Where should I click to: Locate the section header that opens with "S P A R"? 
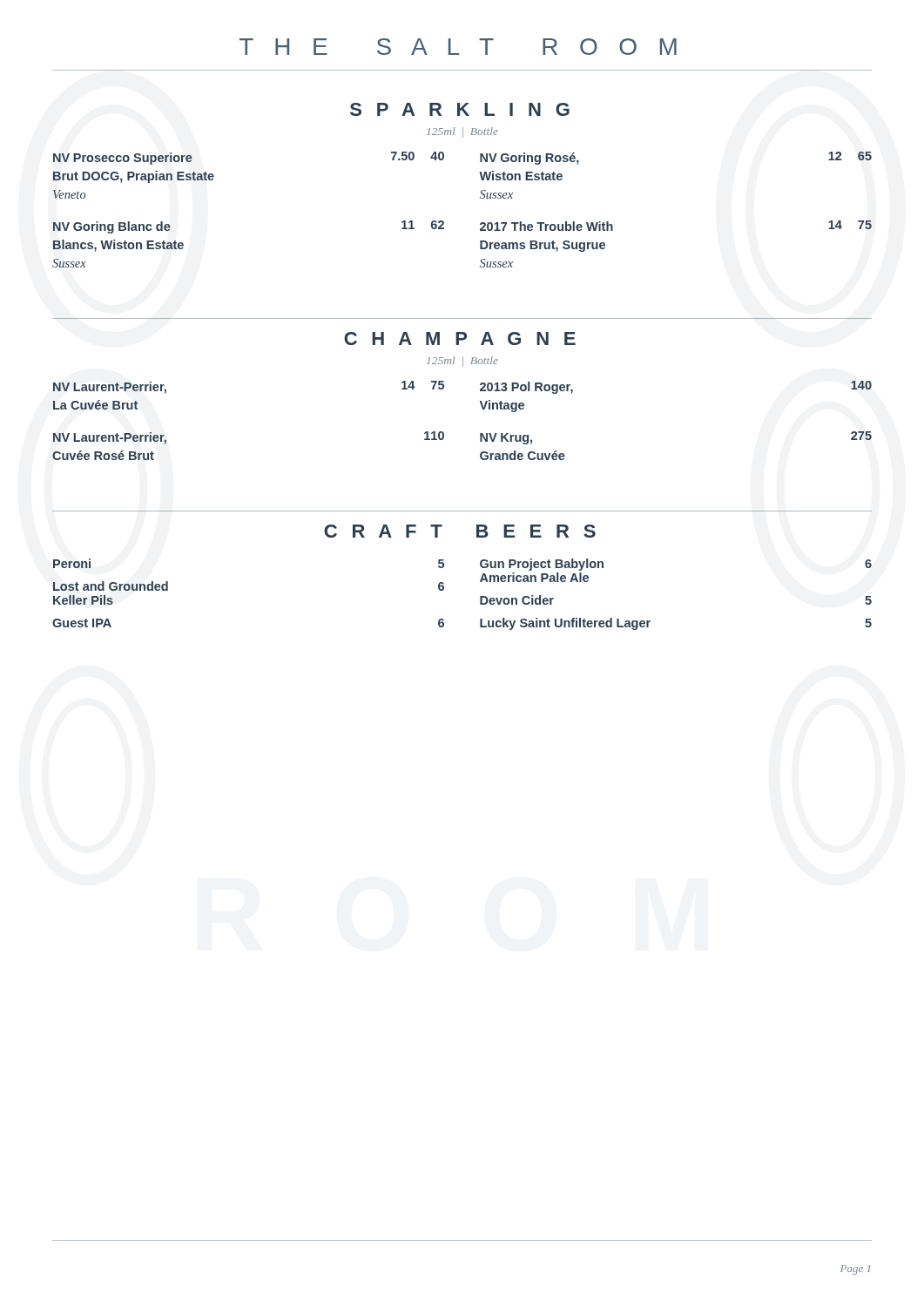tap(462, 109)
